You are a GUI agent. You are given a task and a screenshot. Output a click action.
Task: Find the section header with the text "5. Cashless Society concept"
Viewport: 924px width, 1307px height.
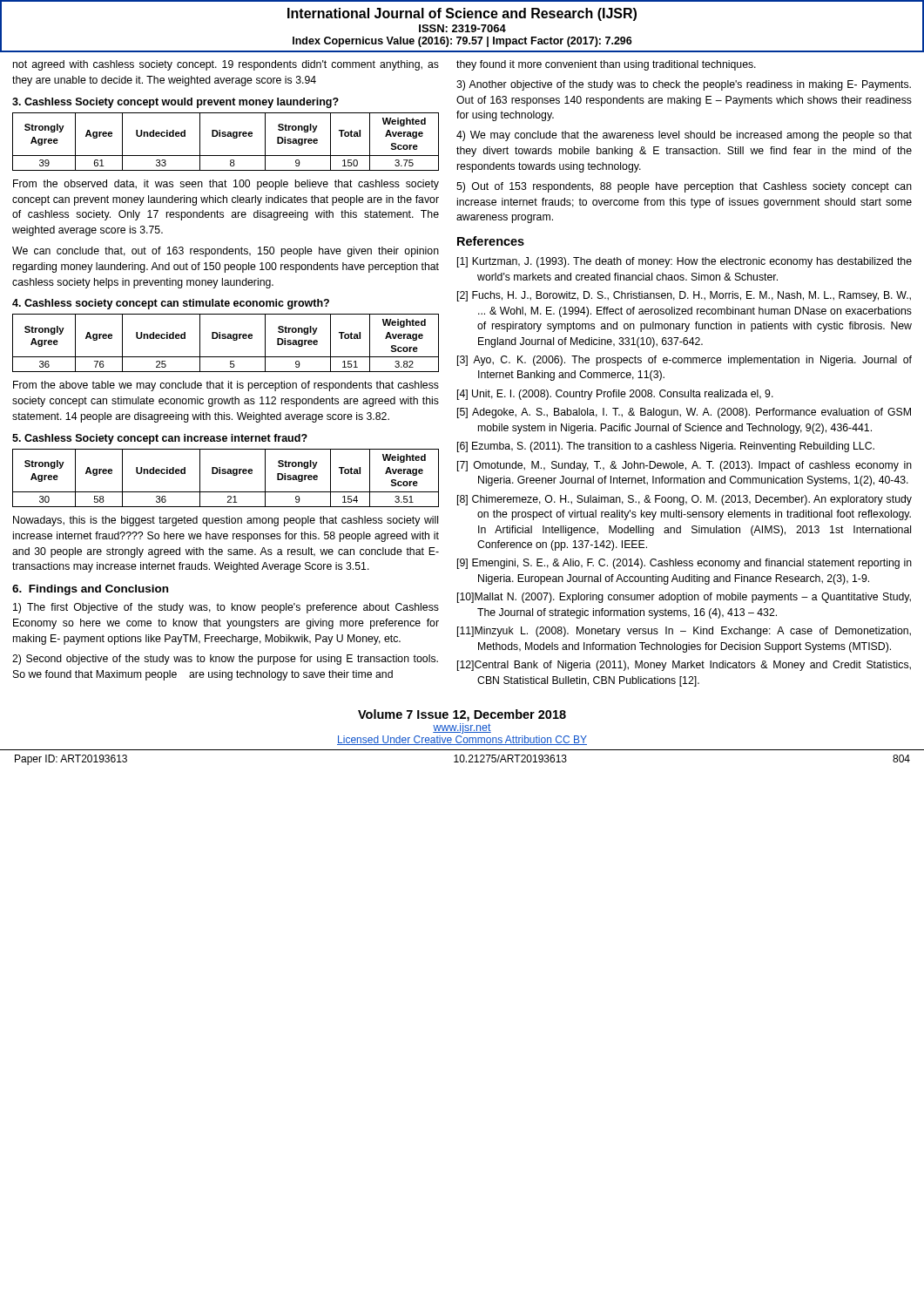[x=160, y=438]
